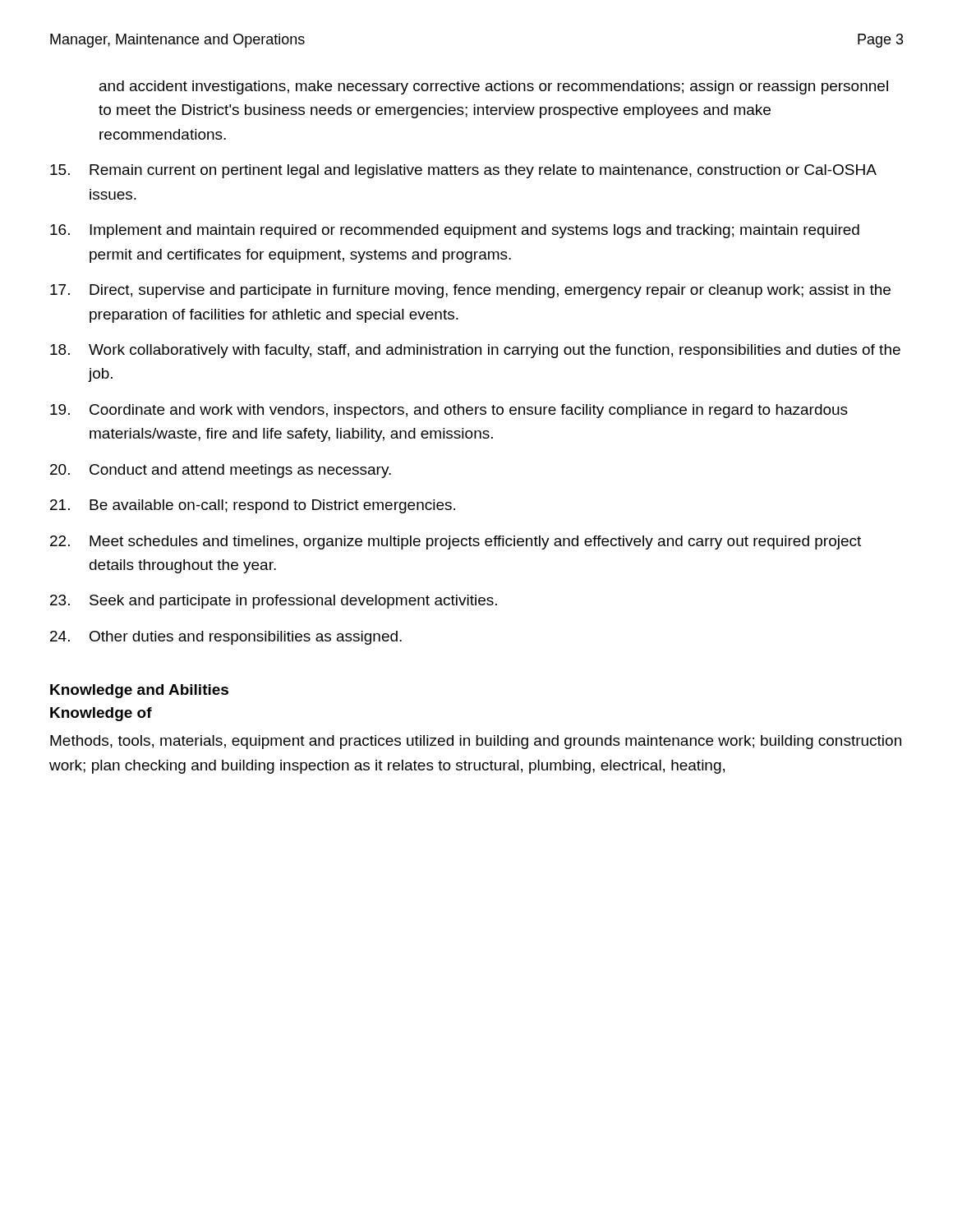The width and height of the screenshot is (953, 1232).
Task: Locate the list item that says "22. Meet schedules"
Action: 476,553
